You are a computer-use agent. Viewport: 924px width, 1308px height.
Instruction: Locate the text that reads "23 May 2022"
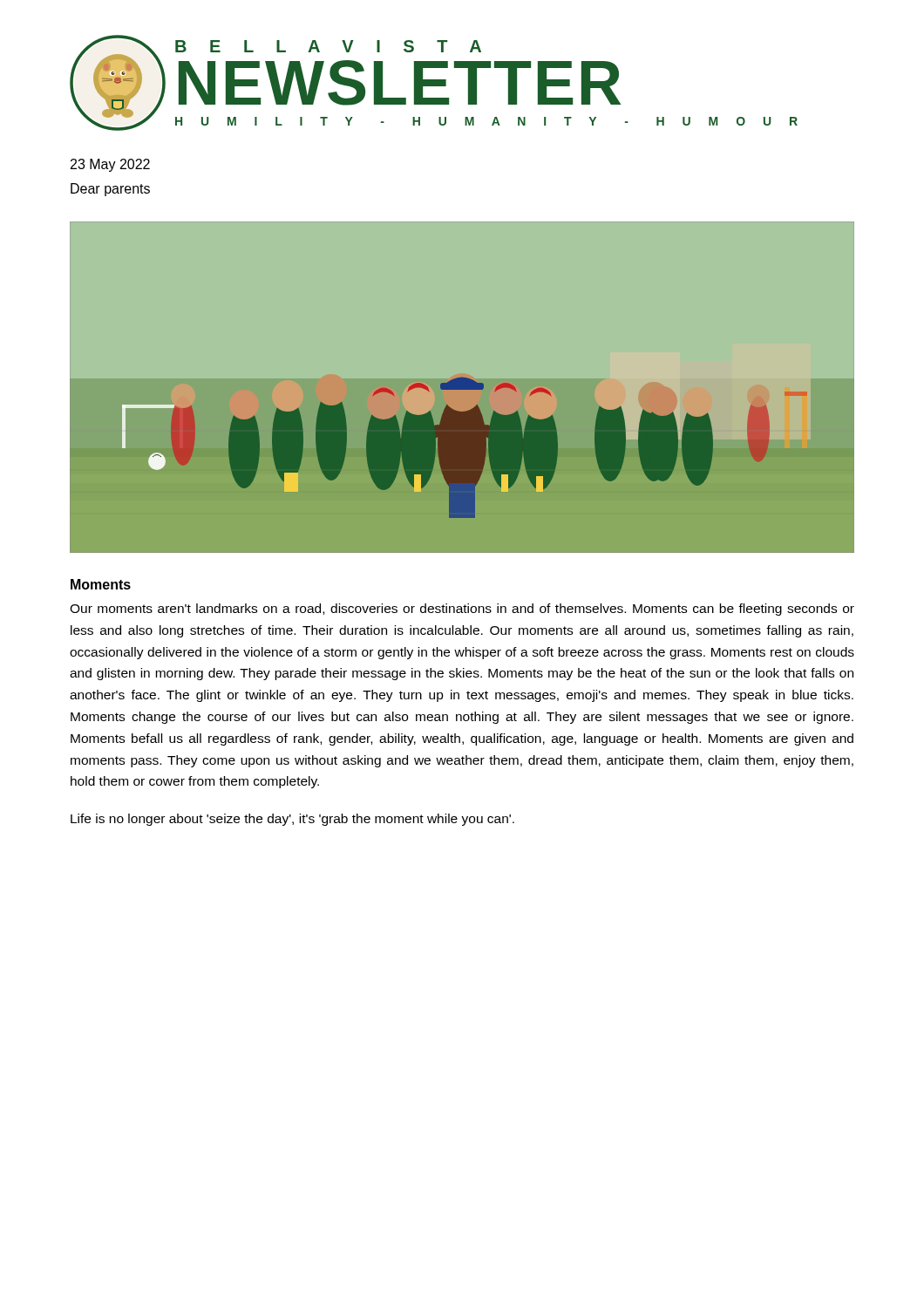click(x=110, y=164)
